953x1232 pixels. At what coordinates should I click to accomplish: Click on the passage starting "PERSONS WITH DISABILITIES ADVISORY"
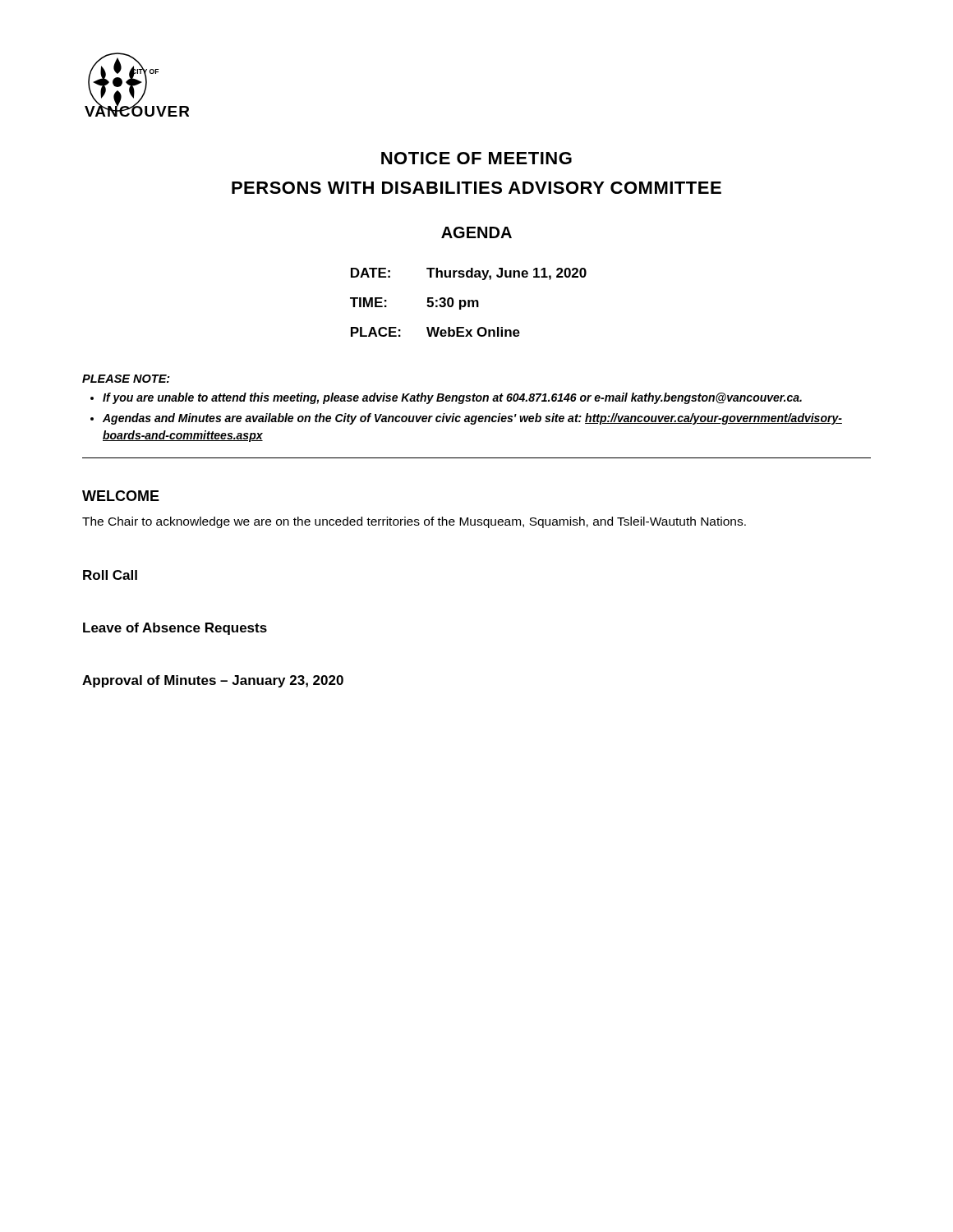pyautogui.click(x=476, y=188)
